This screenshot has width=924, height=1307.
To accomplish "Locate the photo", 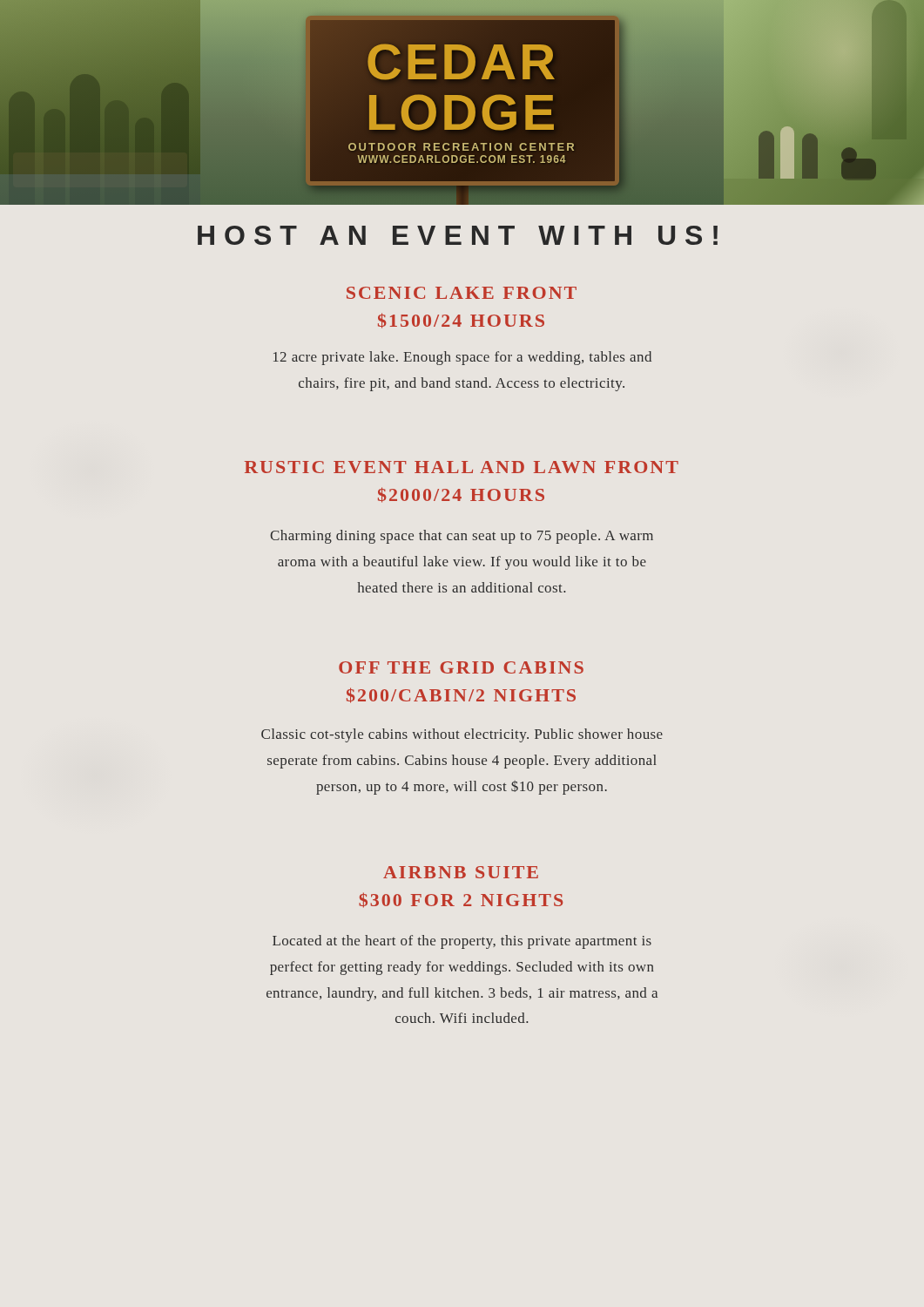I will point(462,102).
